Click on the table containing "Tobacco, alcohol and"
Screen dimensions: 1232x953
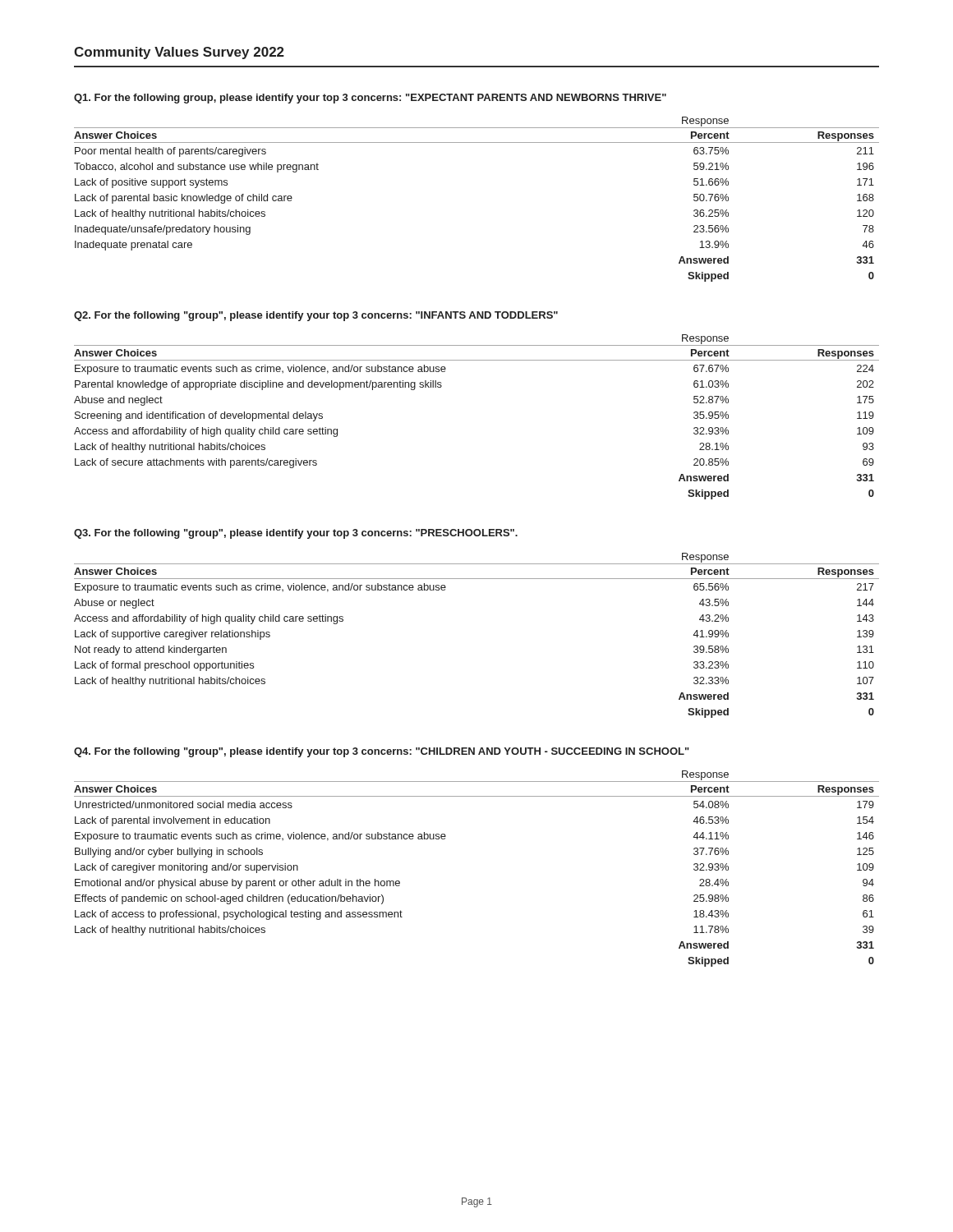click(x=476, y=198)
